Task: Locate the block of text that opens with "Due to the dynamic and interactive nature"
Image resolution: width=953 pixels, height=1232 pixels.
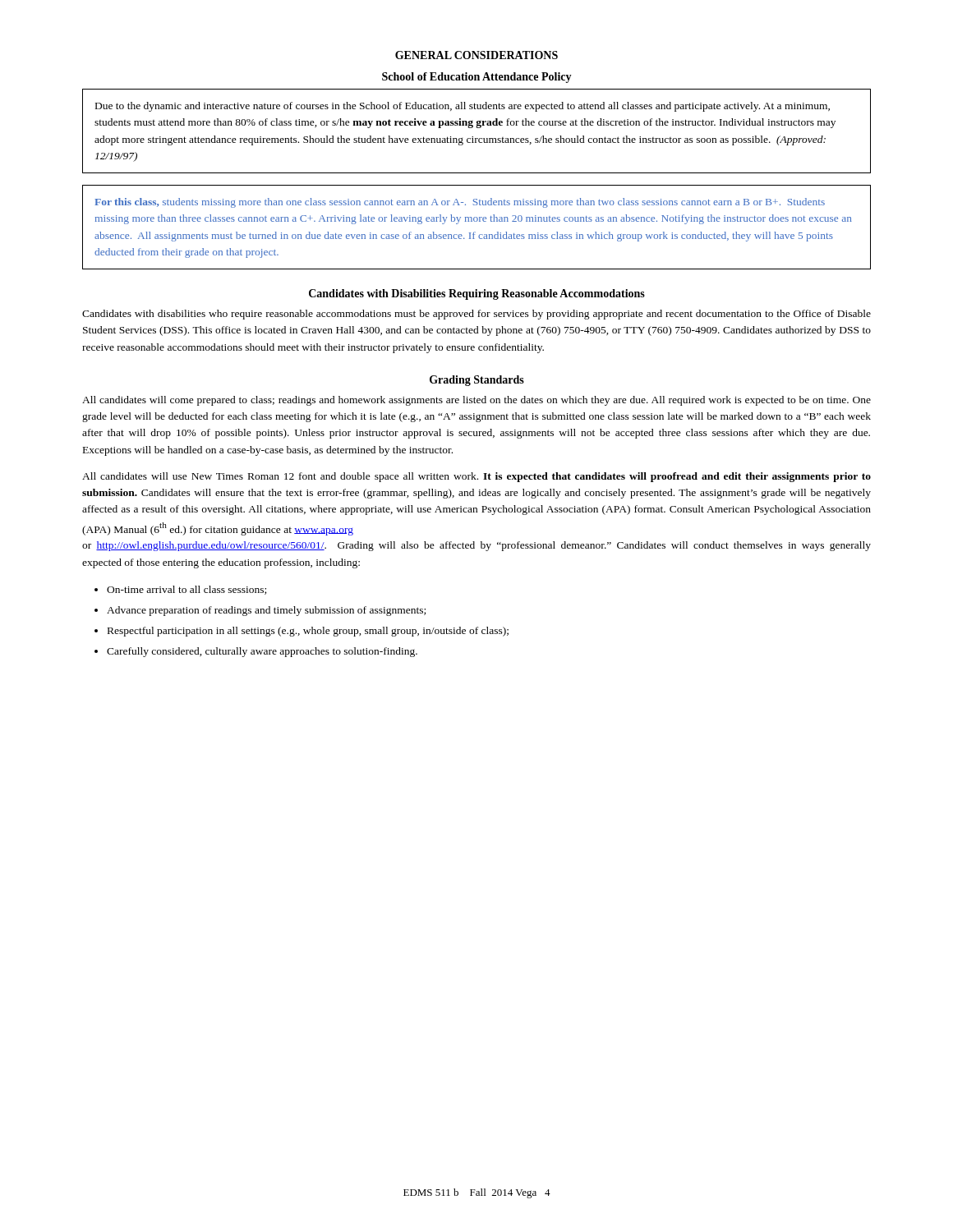Action: tap(465, 131)
